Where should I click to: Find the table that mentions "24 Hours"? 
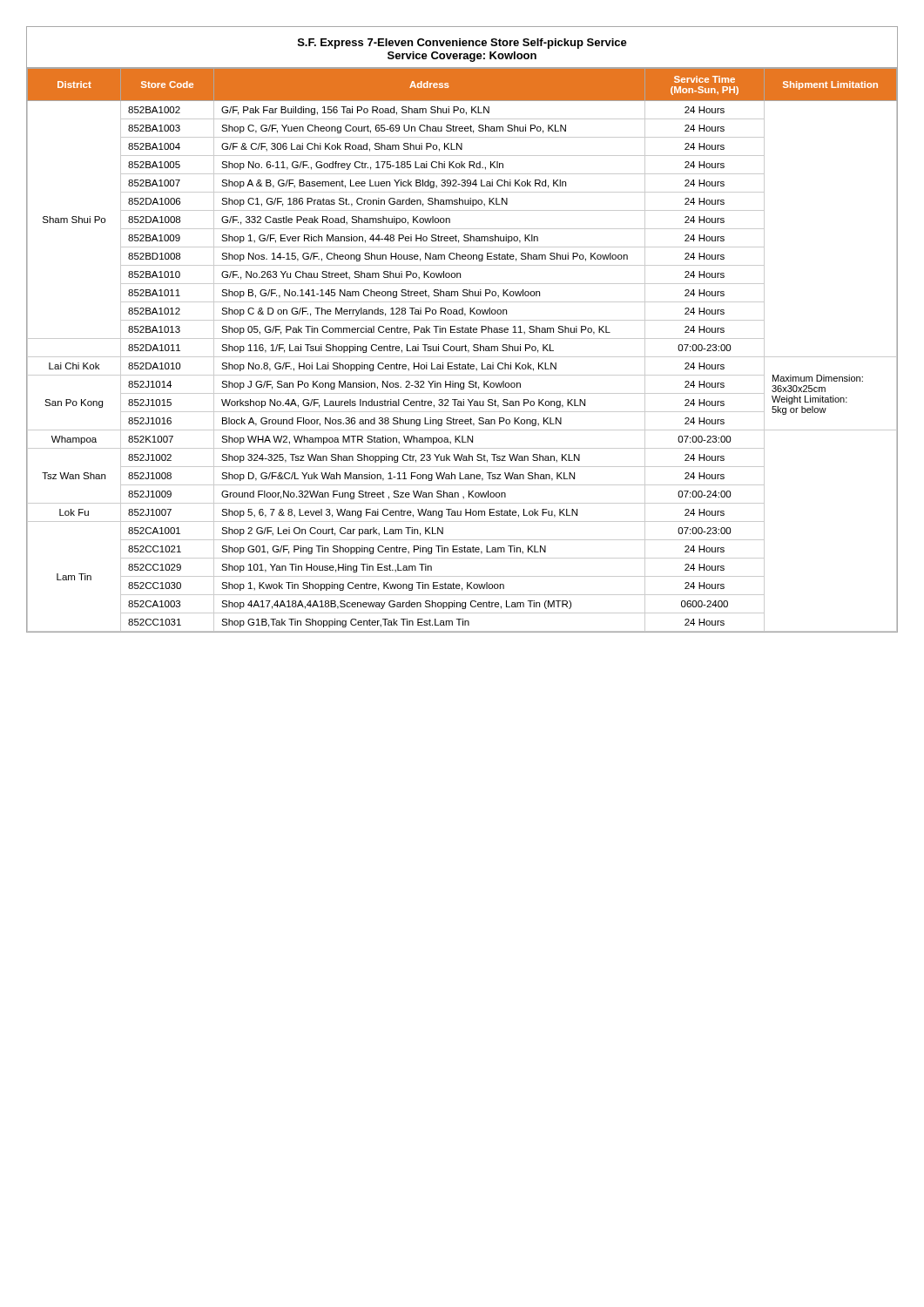(462, 350)
